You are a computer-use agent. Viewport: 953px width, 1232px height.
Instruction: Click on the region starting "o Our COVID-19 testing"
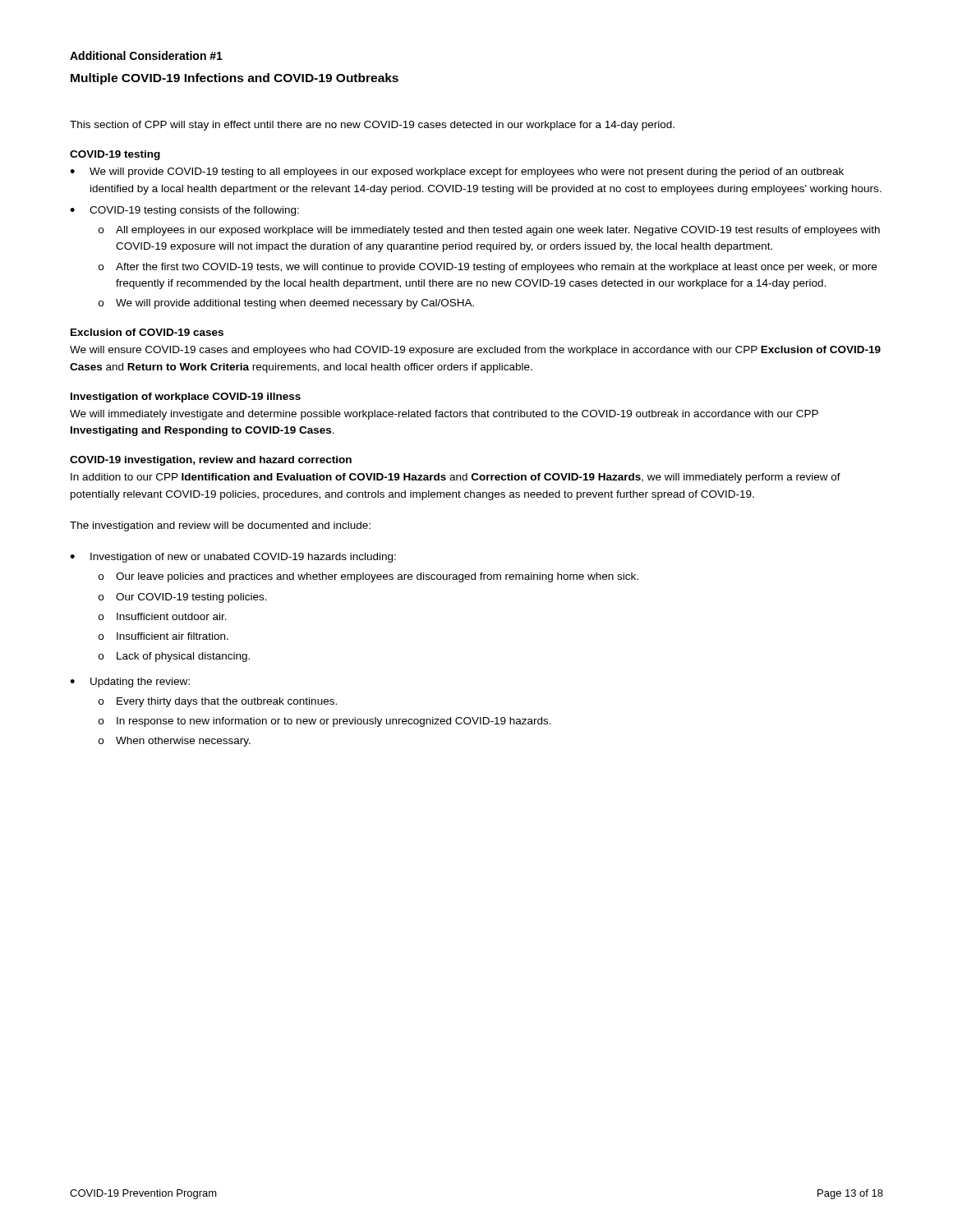(x=183, y=598)
